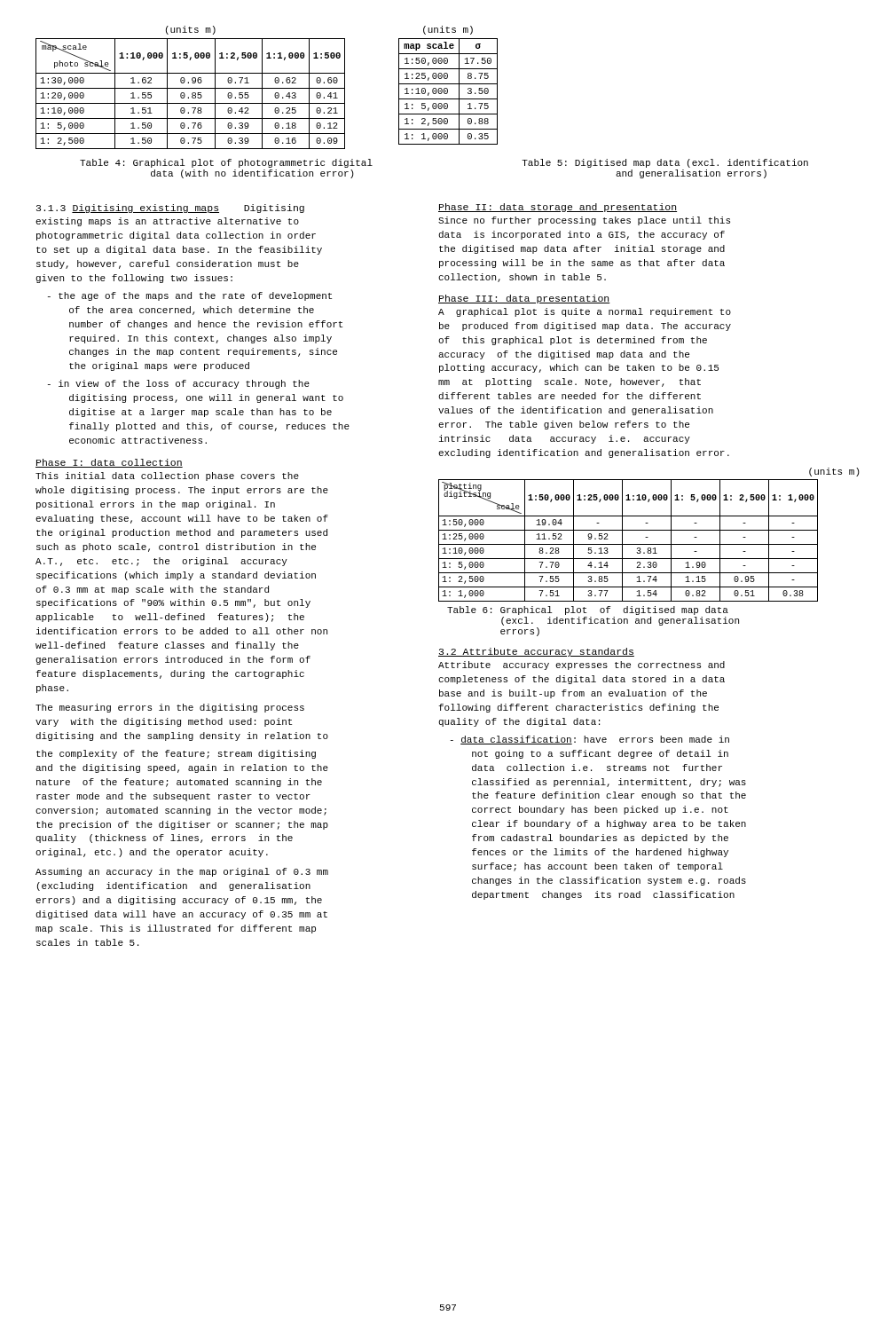
Task: Point to the text starting "Phase II: data storage and presentation"
Action: 558,207
